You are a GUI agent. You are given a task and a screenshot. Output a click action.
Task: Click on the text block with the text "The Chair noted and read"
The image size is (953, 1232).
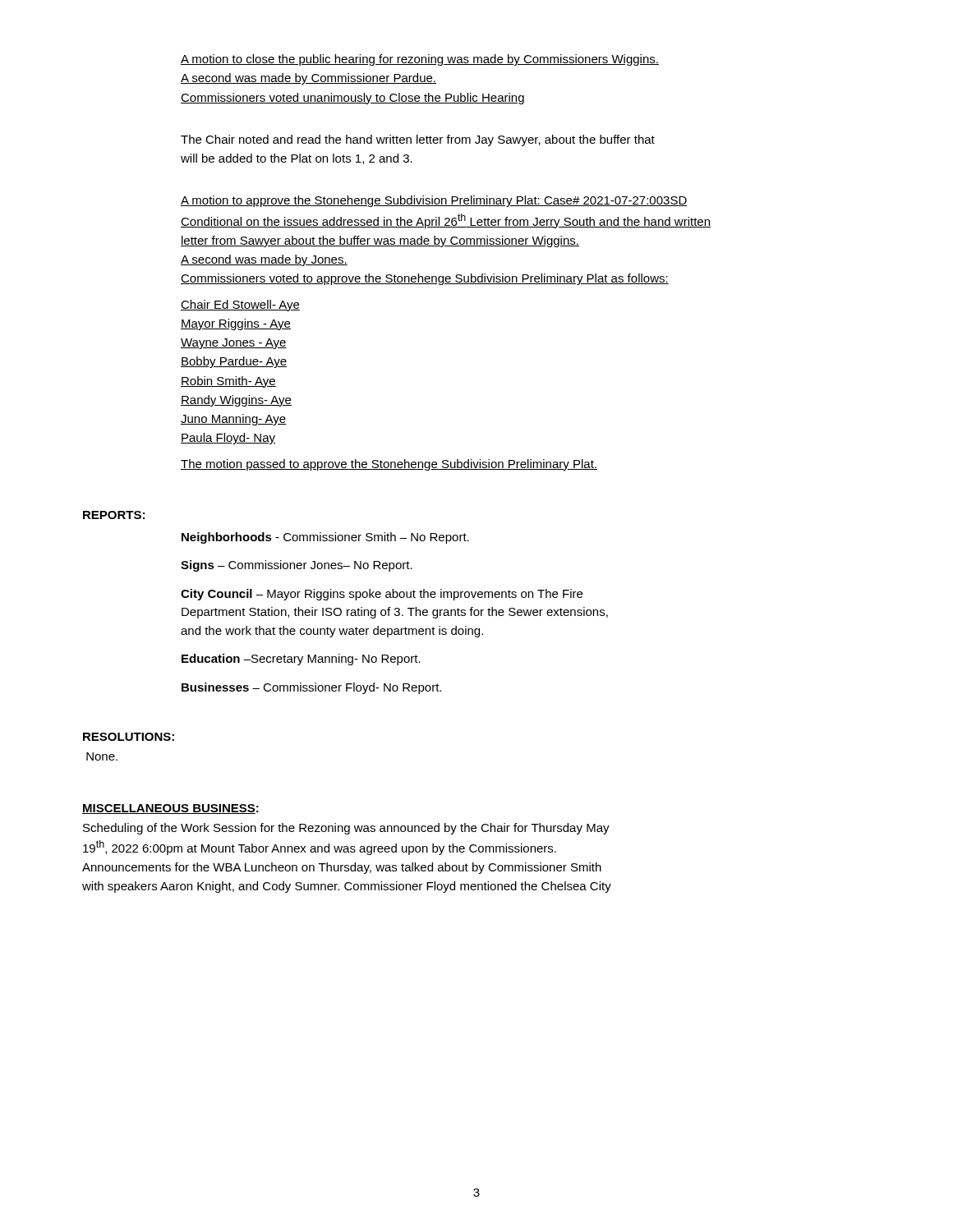coord(418,149)
